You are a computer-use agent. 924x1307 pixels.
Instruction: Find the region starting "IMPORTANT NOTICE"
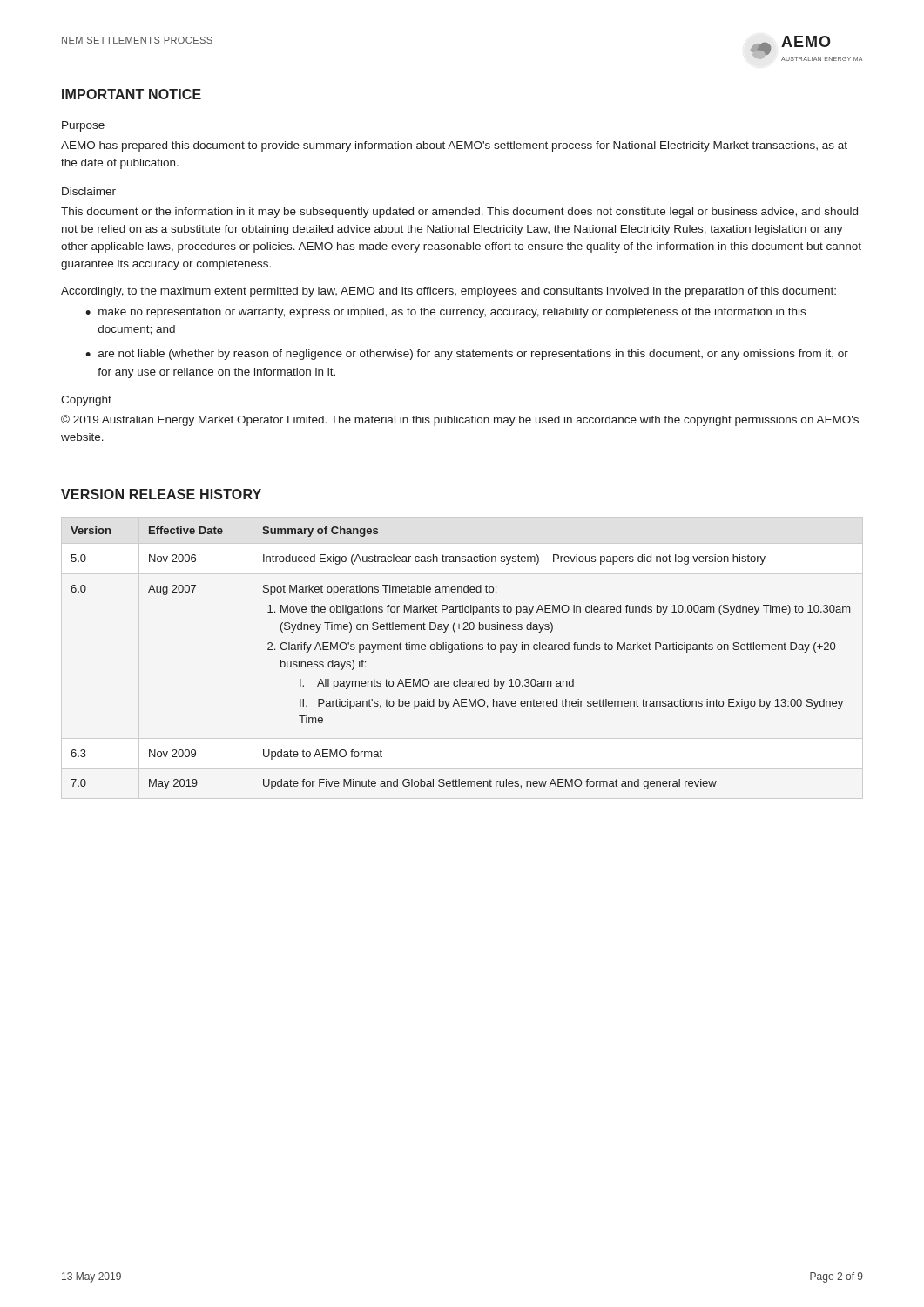[132, 94]
